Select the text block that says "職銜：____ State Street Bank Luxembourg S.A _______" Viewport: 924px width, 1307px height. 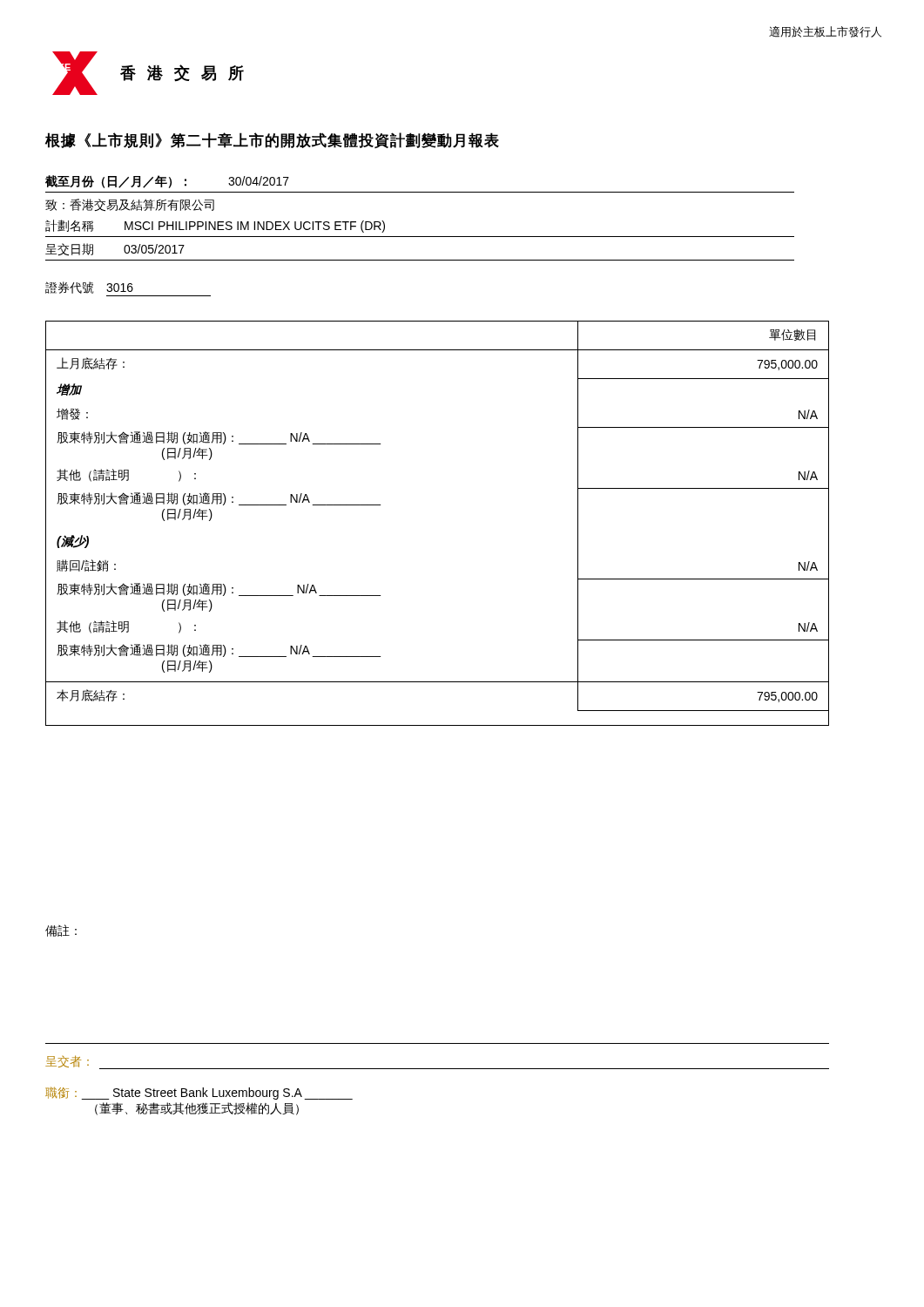[x=199, y=1100]
